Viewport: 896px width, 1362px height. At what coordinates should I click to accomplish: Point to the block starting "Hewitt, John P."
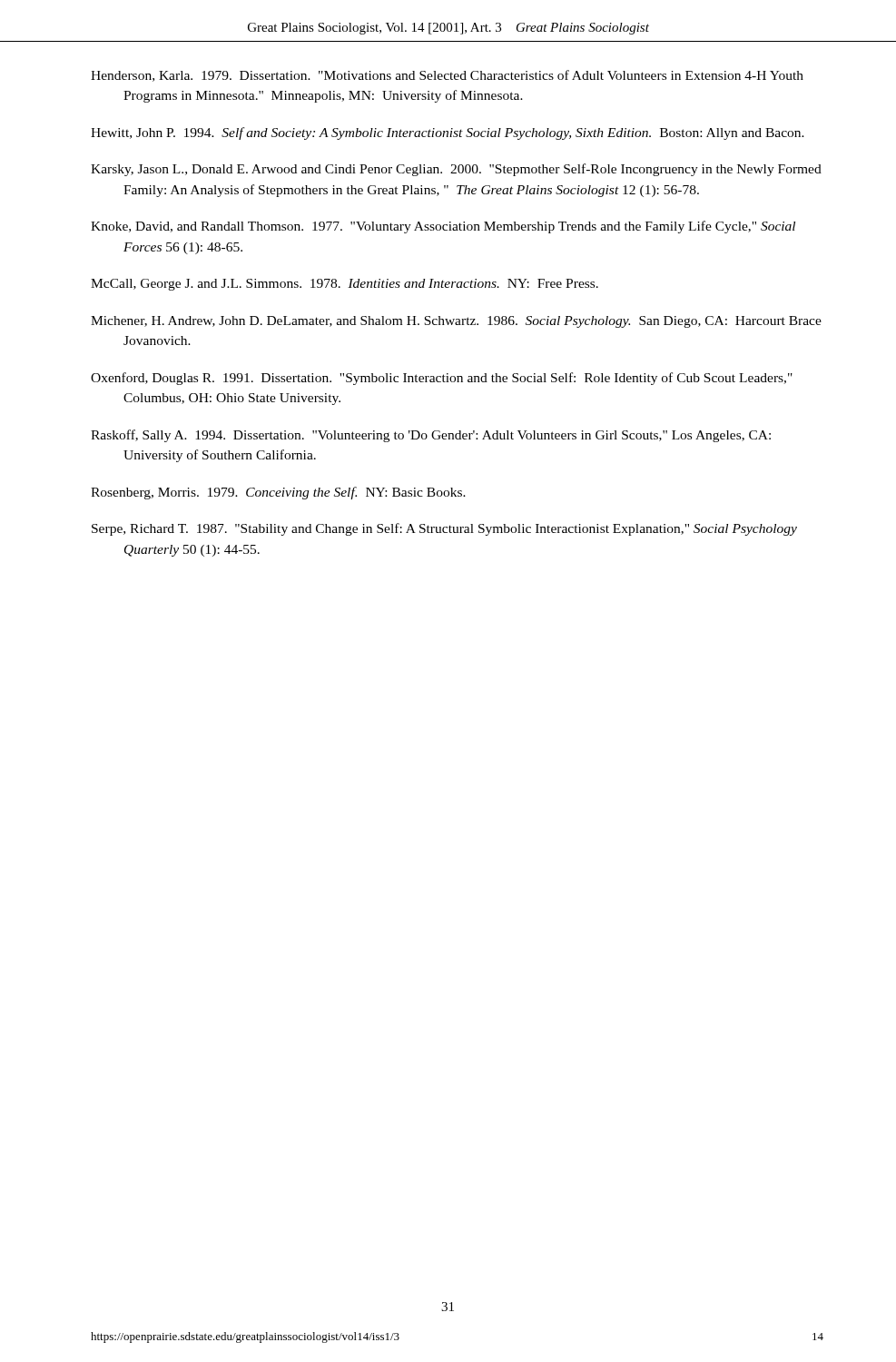point(448,132)
